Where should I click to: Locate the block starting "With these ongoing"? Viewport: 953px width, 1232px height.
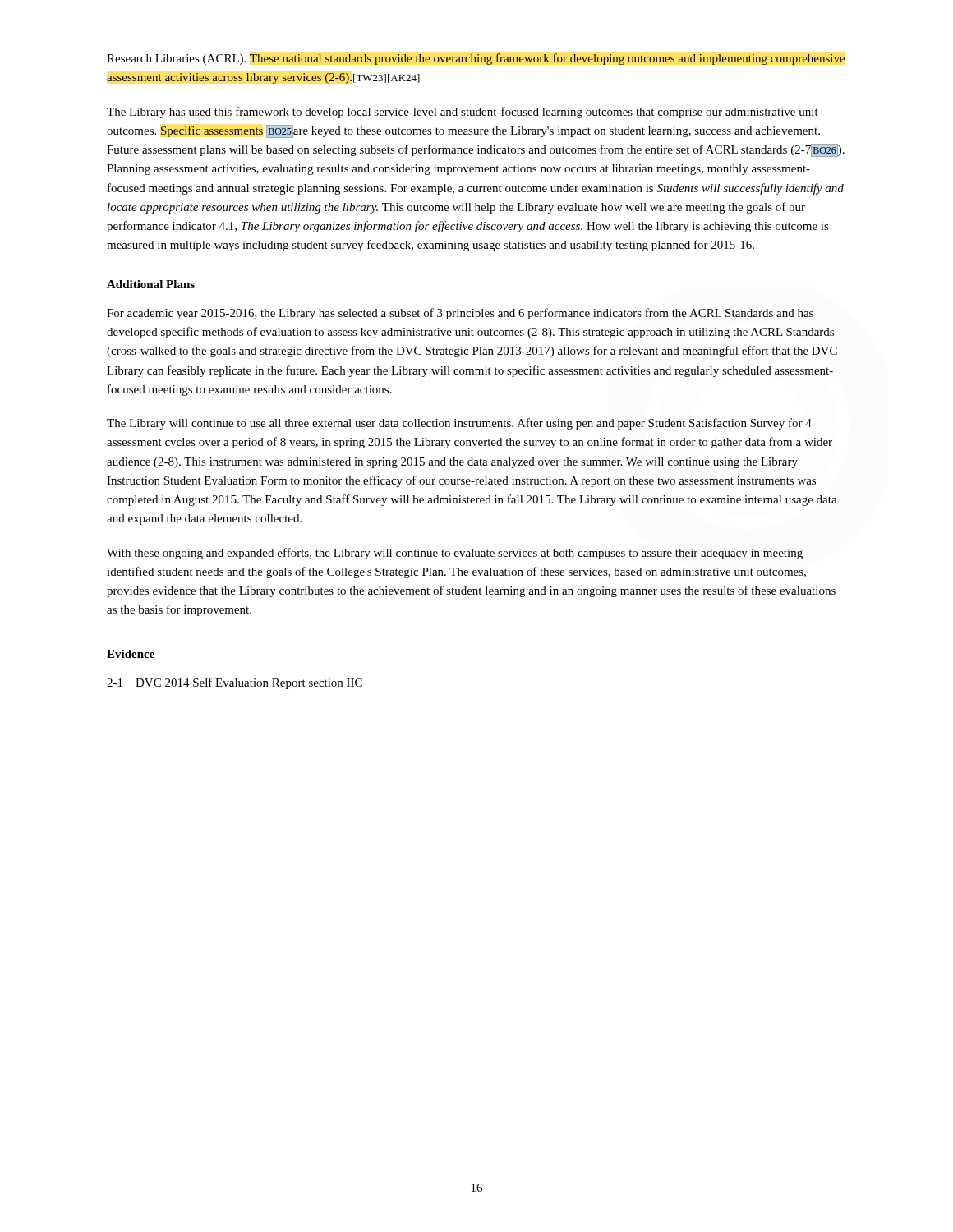click(471, 581)
